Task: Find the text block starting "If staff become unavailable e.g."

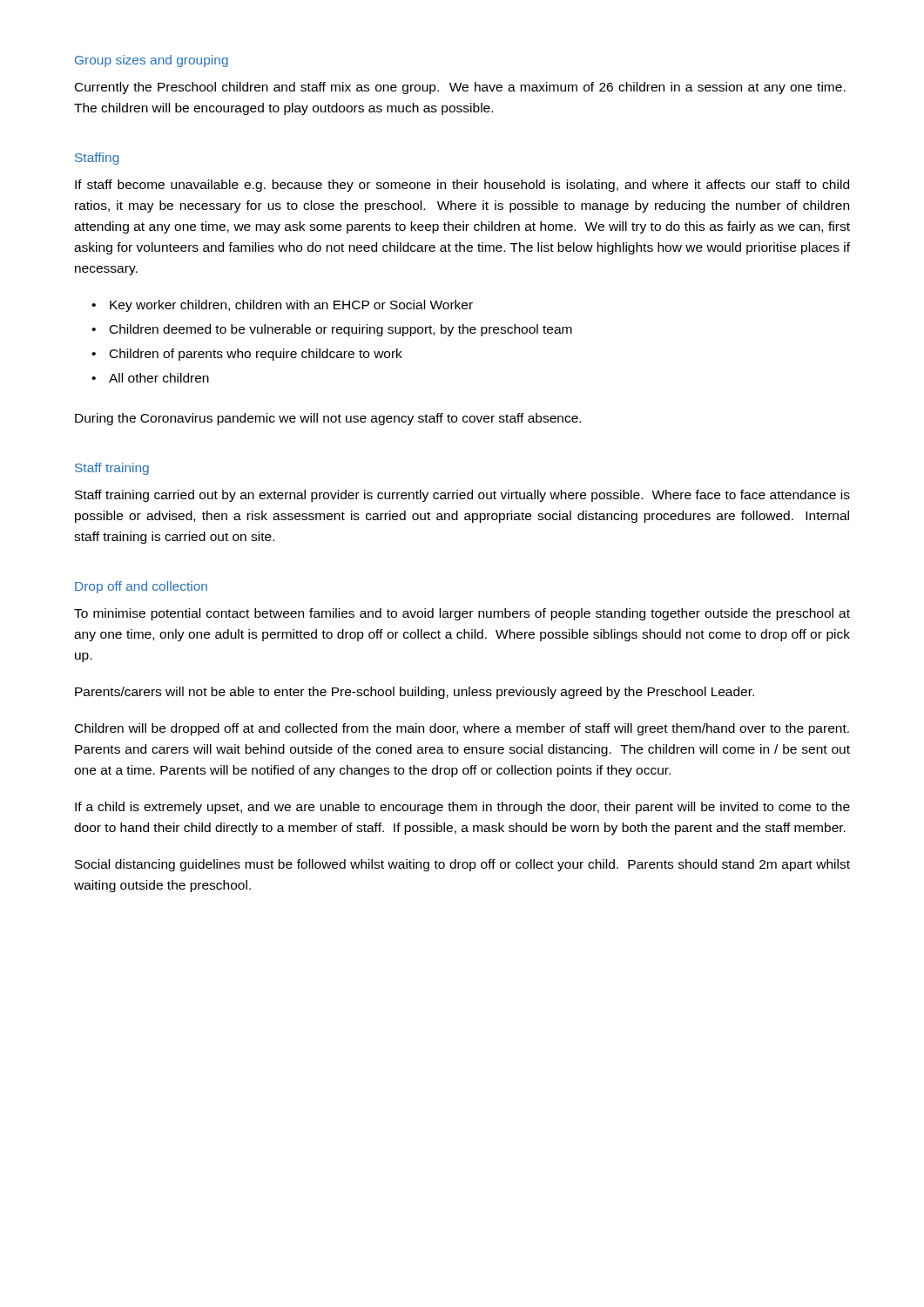Action: pos(462,226)
